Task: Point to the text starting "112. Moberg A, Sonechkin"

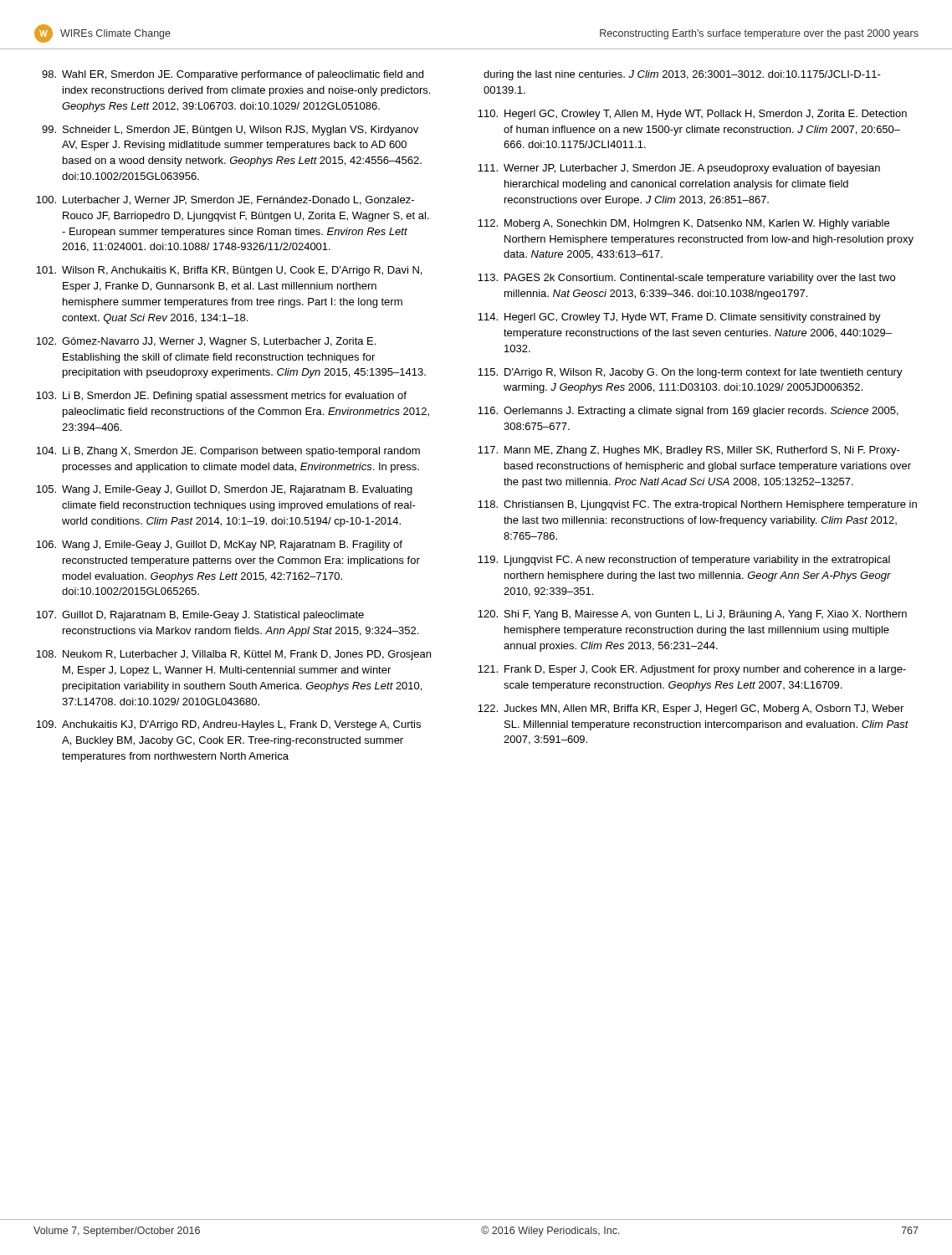Action: (x=697, y=239)
